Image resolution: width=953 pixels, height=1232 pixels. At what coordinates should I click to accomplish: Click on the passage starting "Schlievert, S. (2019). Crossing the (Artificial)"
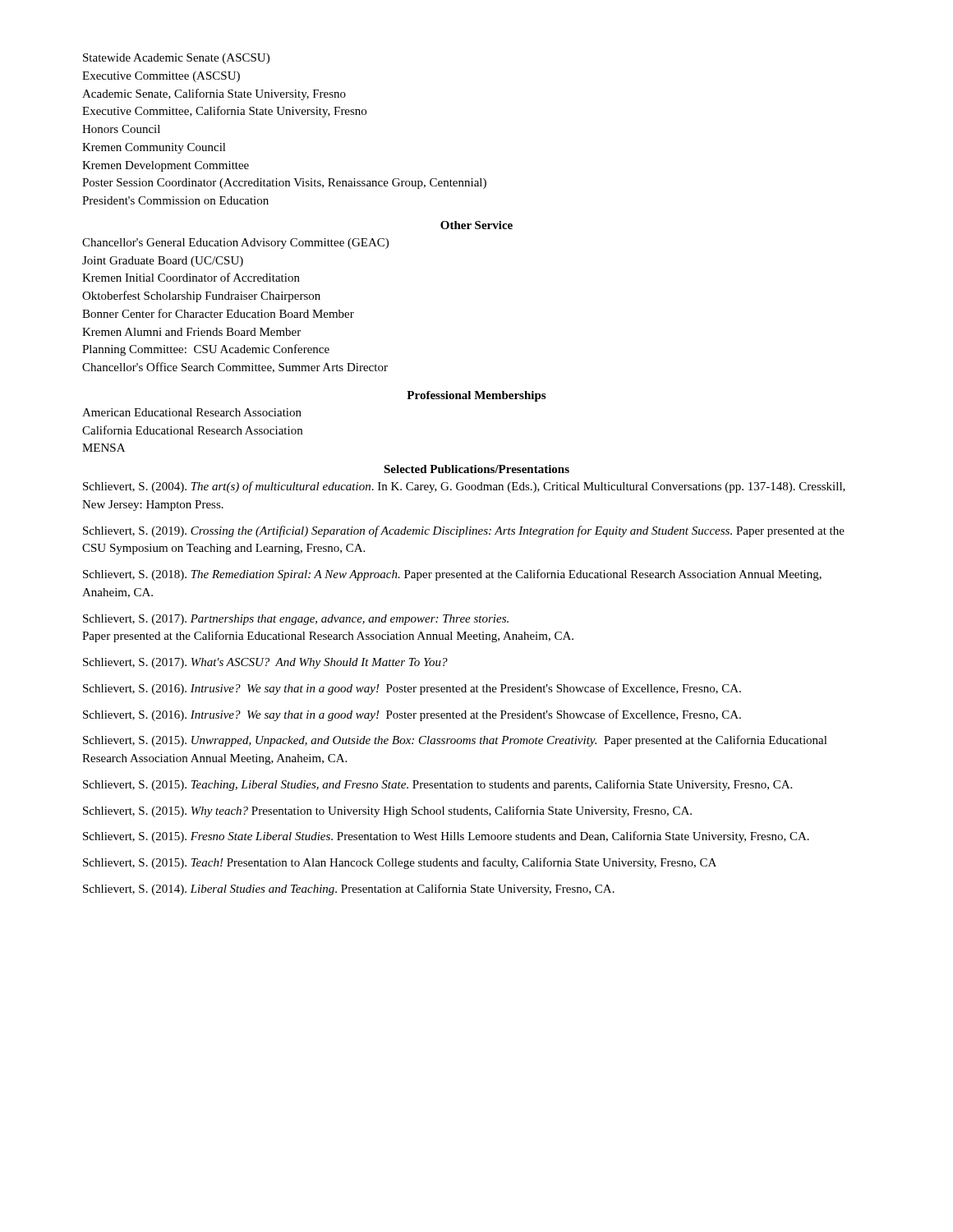pos(463,539)
